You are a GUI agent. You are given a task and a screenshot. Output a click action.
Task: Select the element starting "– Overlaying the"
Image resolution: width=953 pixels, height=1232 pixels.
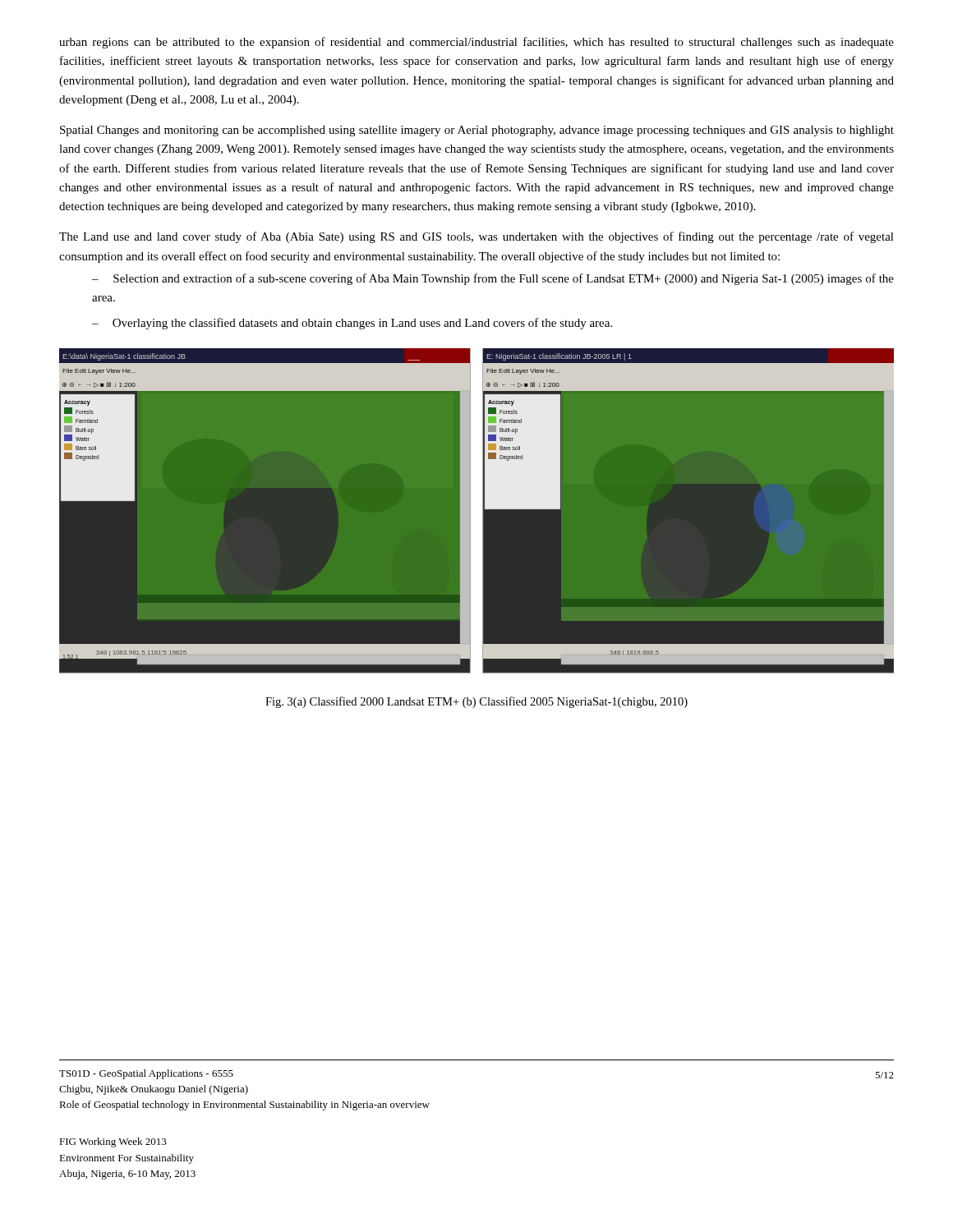click(353, 323)
